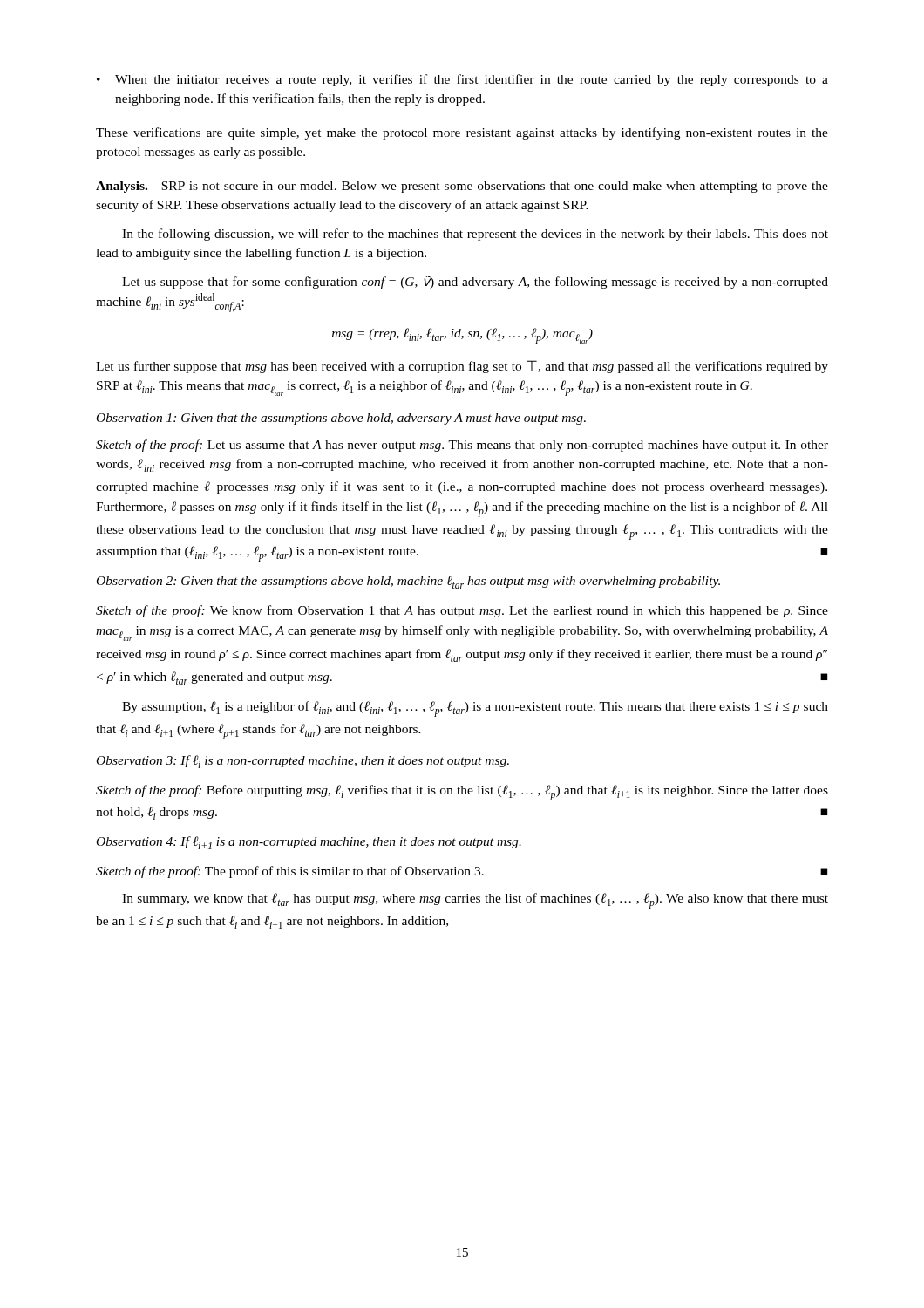Viewport: 924px width, 1308px height.
Task: Locate the element starting "Let us further suppose that msg"
Action: [462, 378]
